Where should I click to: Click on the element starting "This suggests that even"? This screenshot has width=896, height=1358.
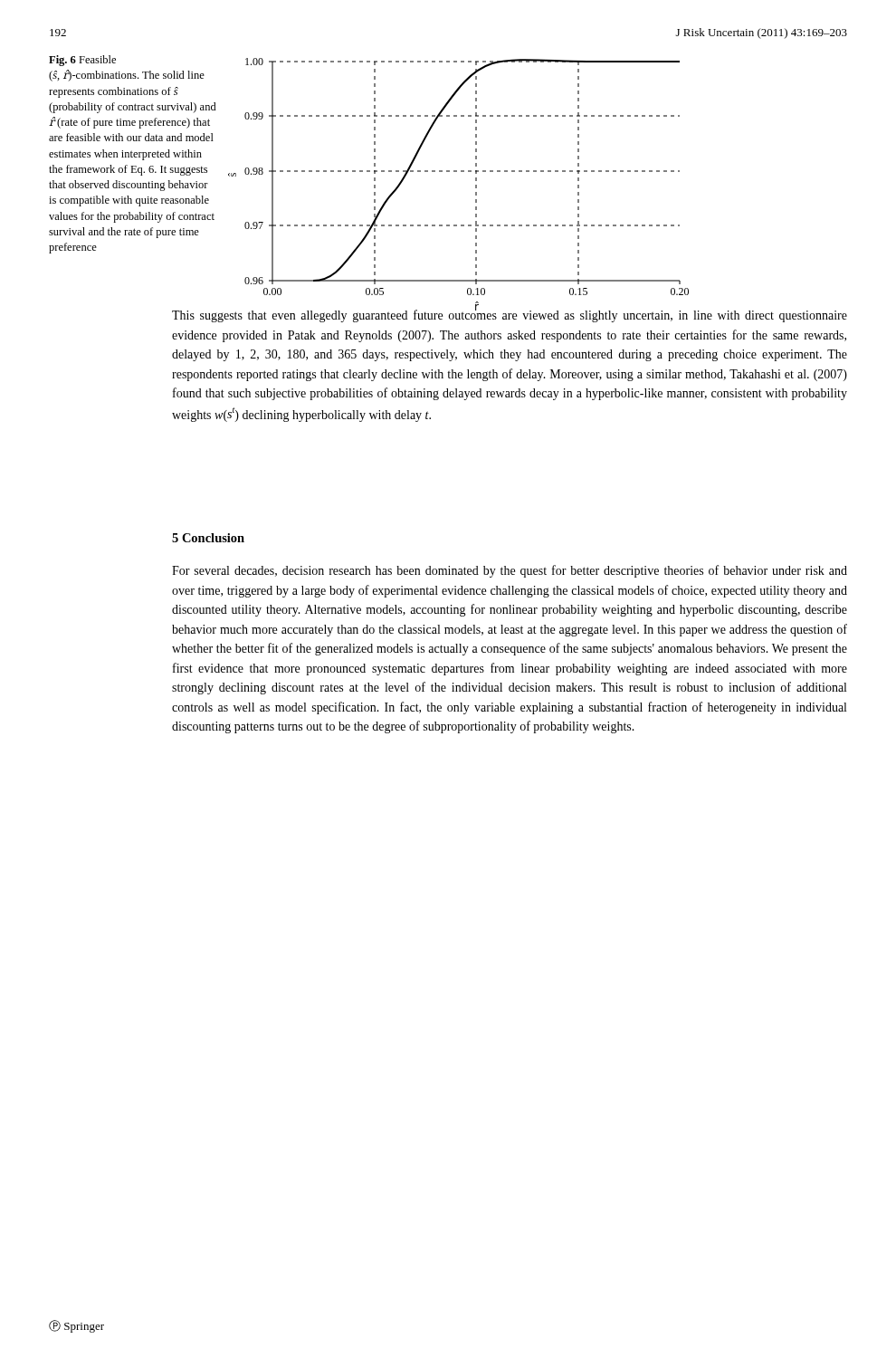point(510,365)
